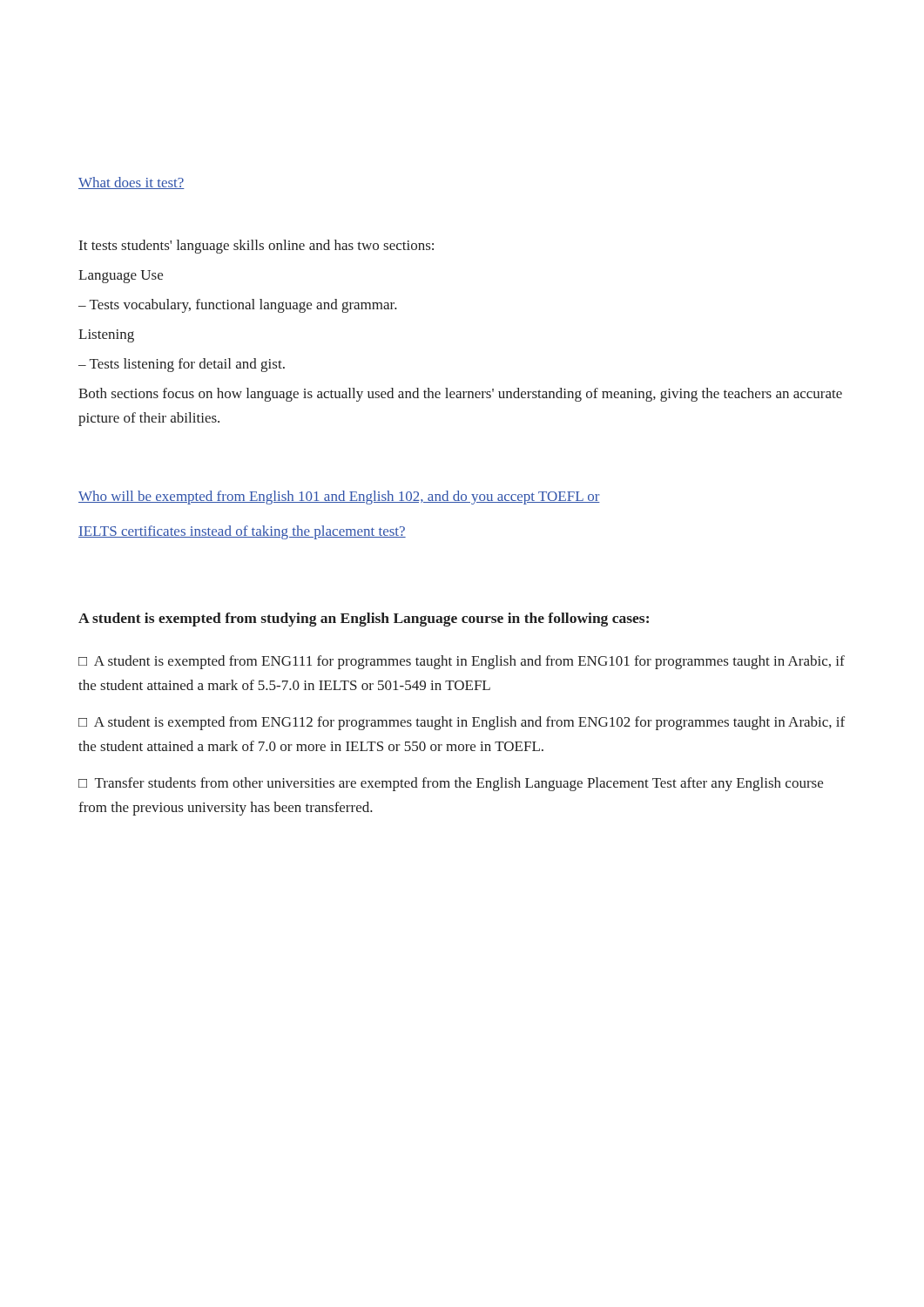
Task: Navigate to the text block starting "It tests students'"
Action: pyautogui.click(x=257, y=245)
